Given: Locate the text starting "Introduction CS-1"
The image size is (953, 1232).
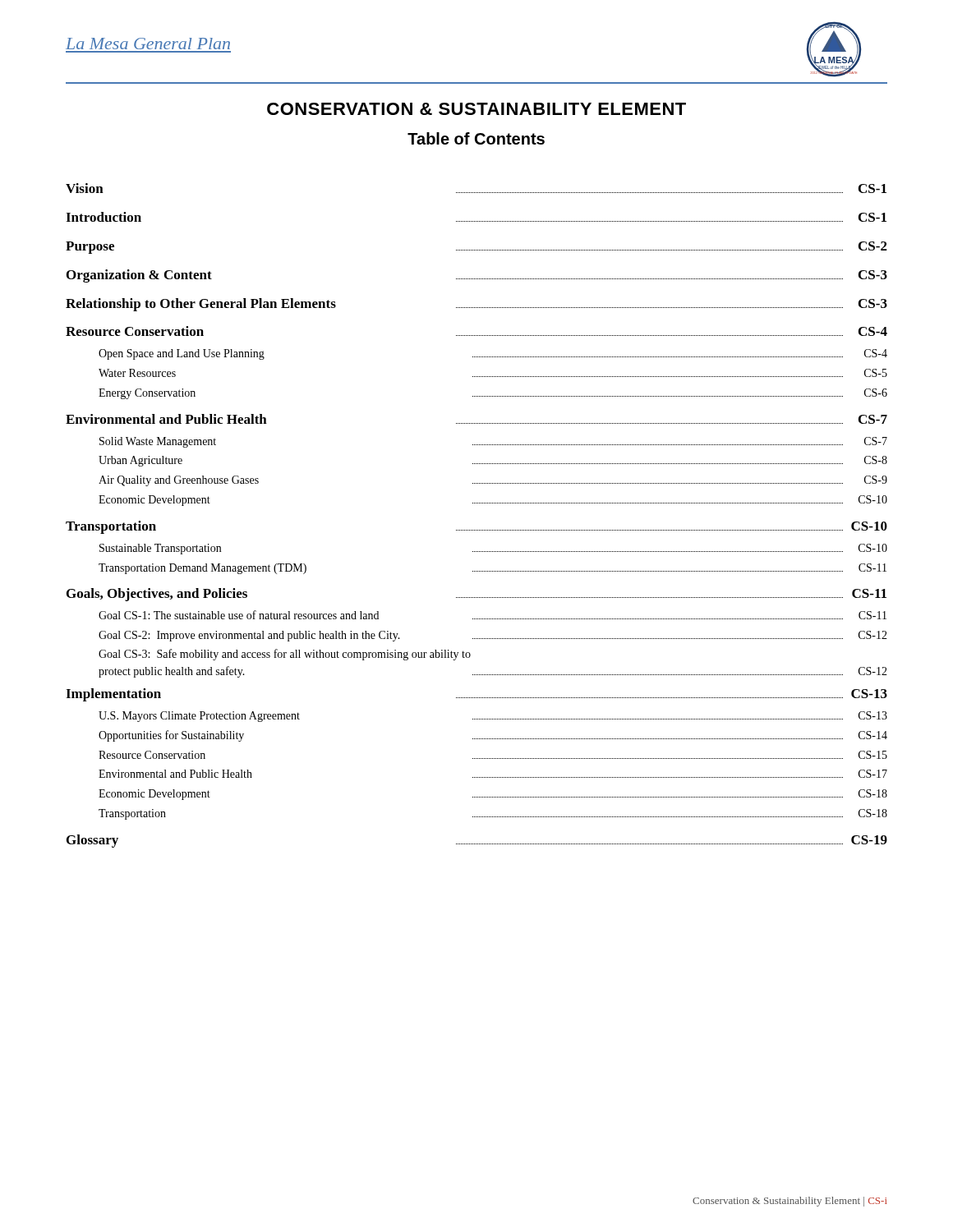Looking at the screenshot, I should click(476, 218).
